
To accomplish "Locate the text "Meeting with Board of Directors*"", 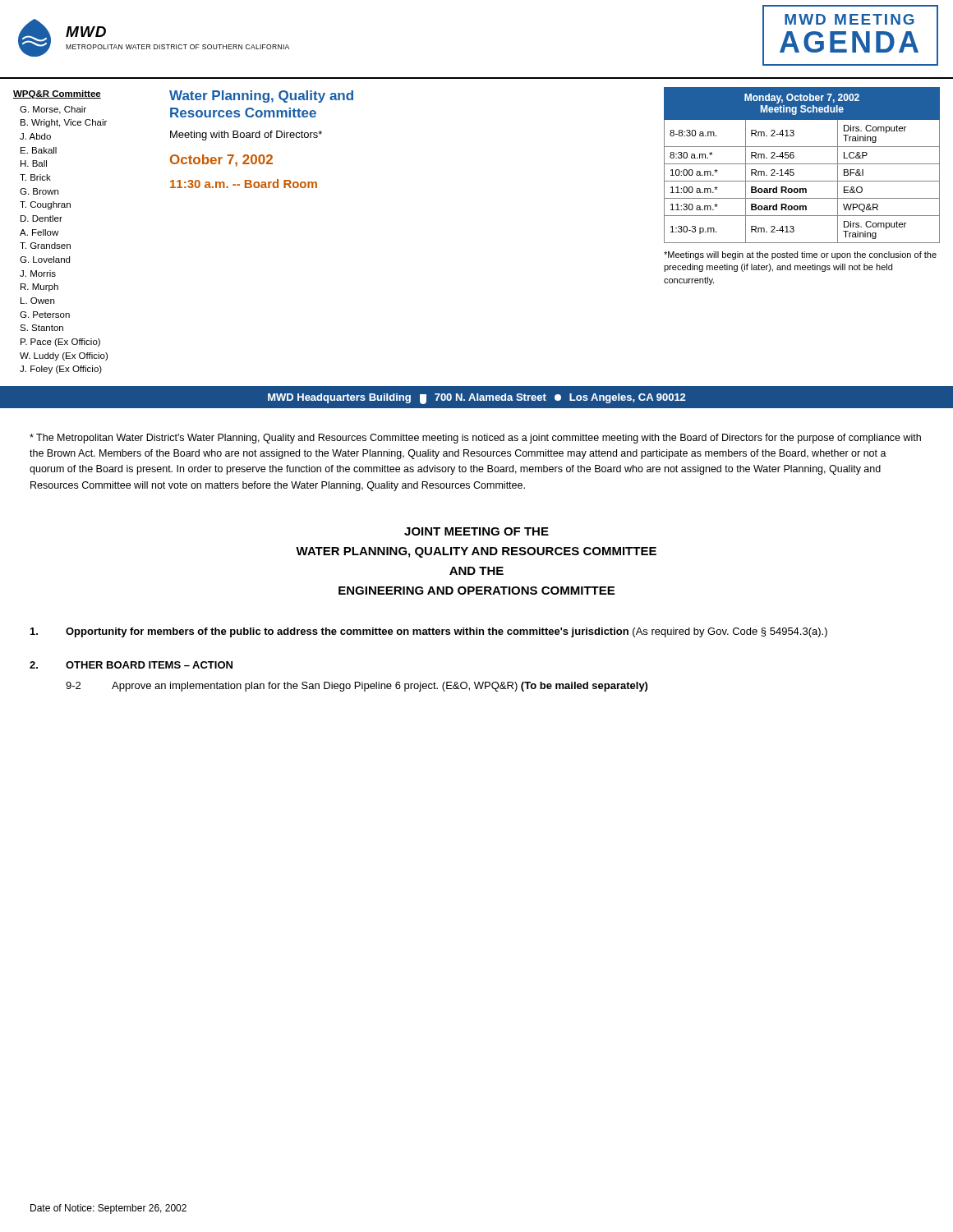I will (246, 135).
